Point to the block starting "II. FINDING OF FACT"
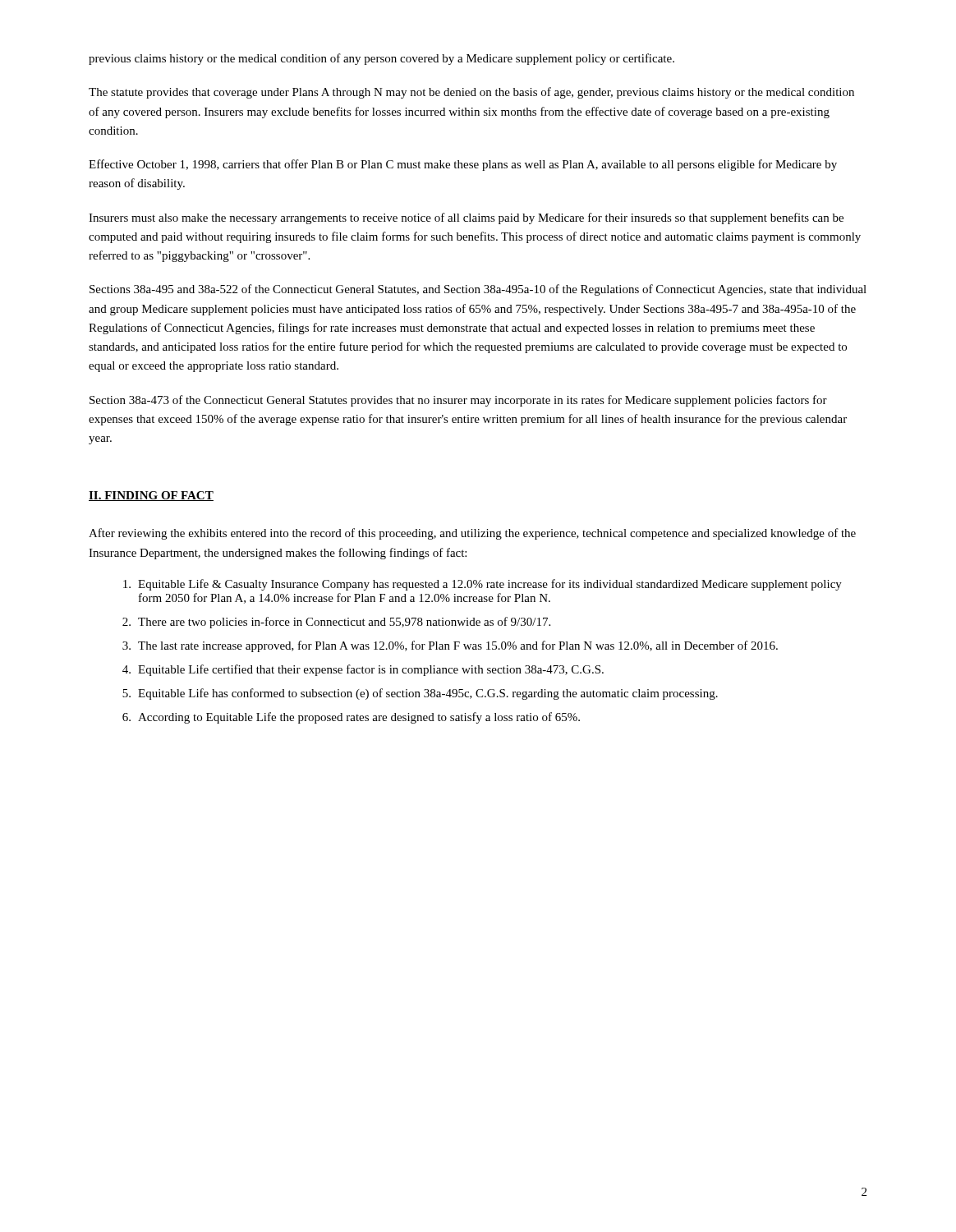956x1232 pixels. [151, 495]
